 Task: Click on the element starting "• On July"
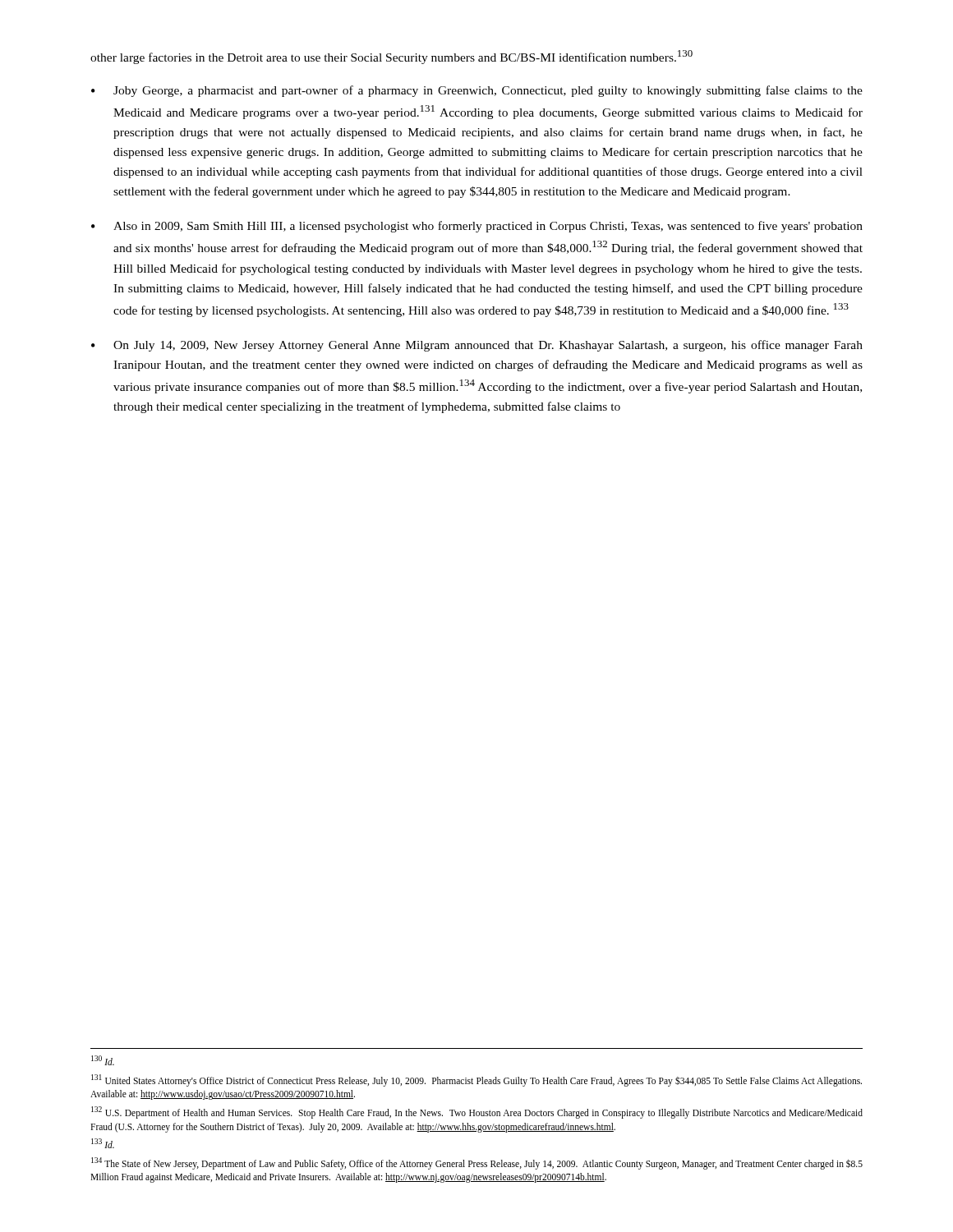pyautogui.click(x=476, y=376)
